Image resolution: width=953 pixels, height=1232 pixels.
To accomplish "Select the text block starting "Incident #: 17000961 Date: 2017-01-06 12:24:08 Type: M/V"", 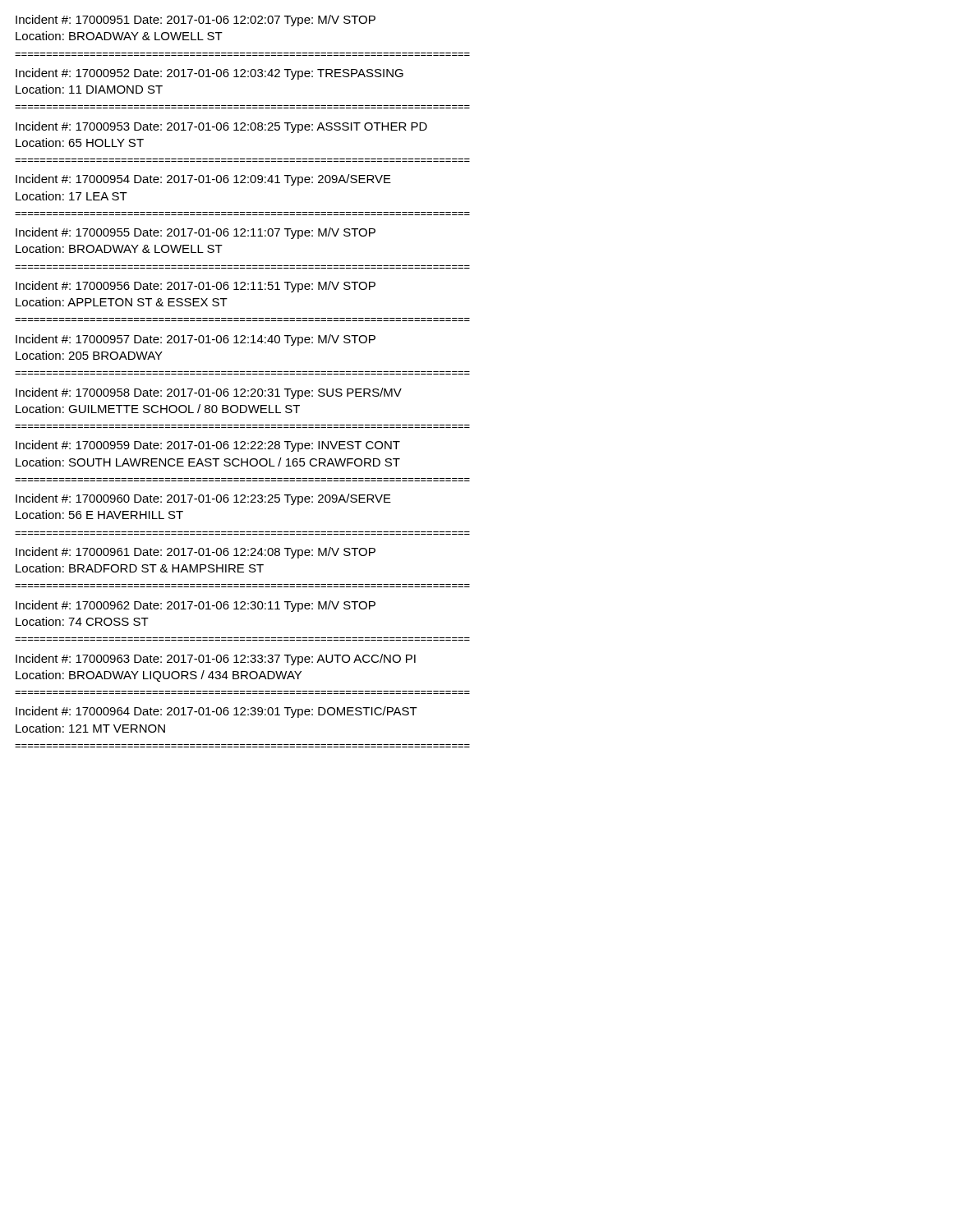I will pos(196,553).
